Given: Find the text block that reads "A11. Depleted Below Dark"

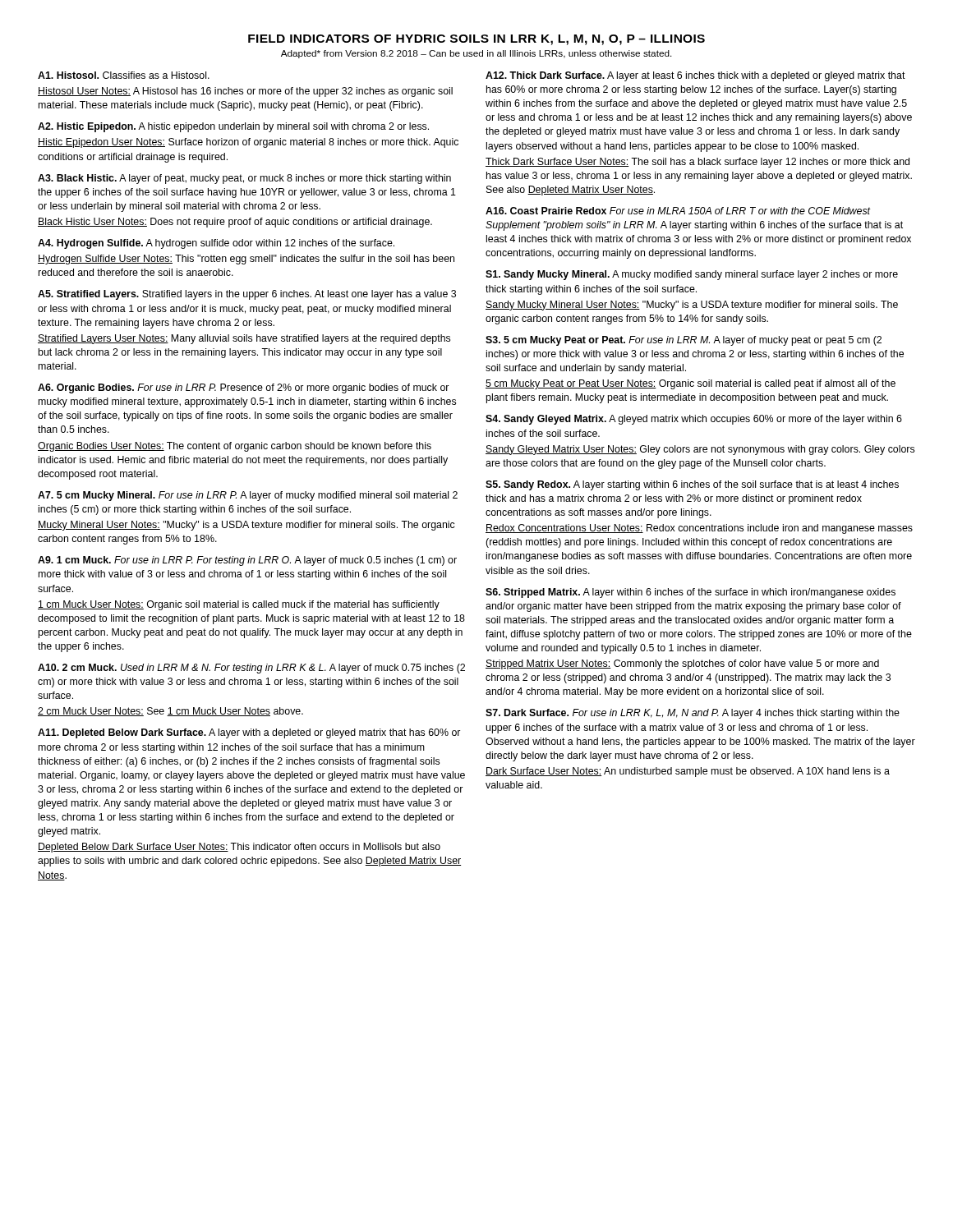Looking at the screenshot, I should point(253,805).
